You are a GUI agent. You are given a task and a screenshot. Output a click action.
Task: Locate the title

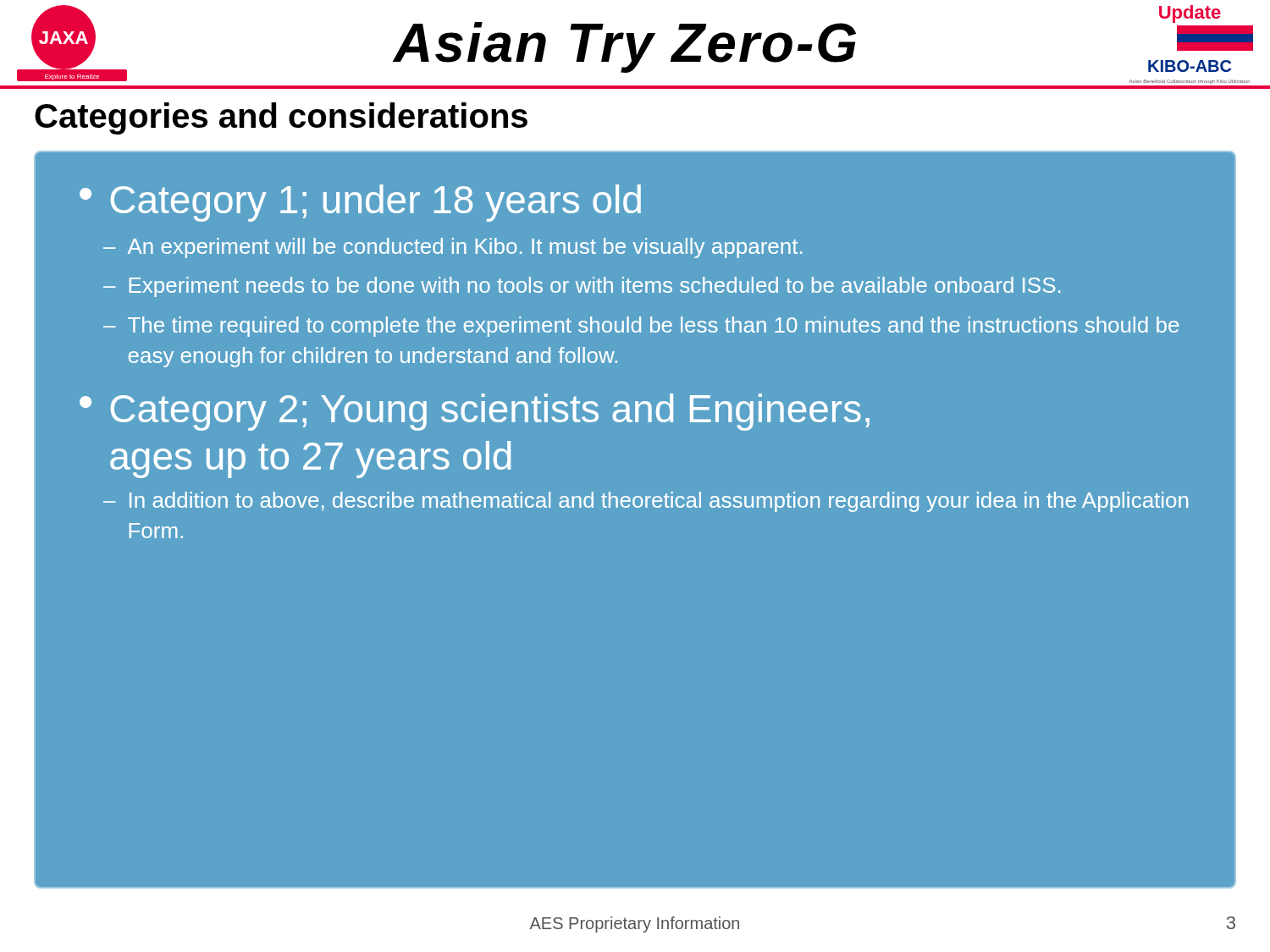[626, 43]
